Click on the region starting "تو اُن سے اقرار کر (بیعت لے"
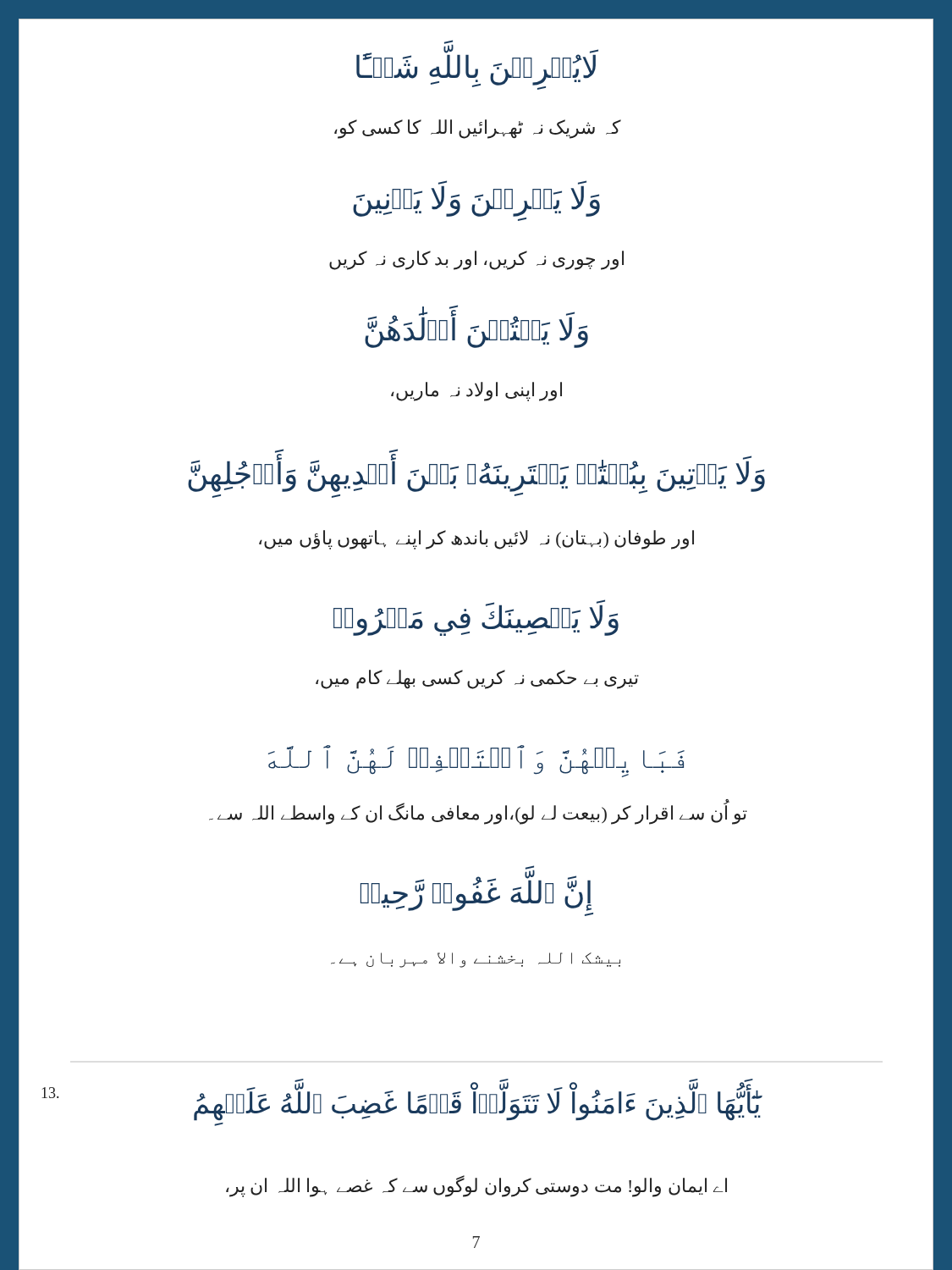 click(476, 813)
